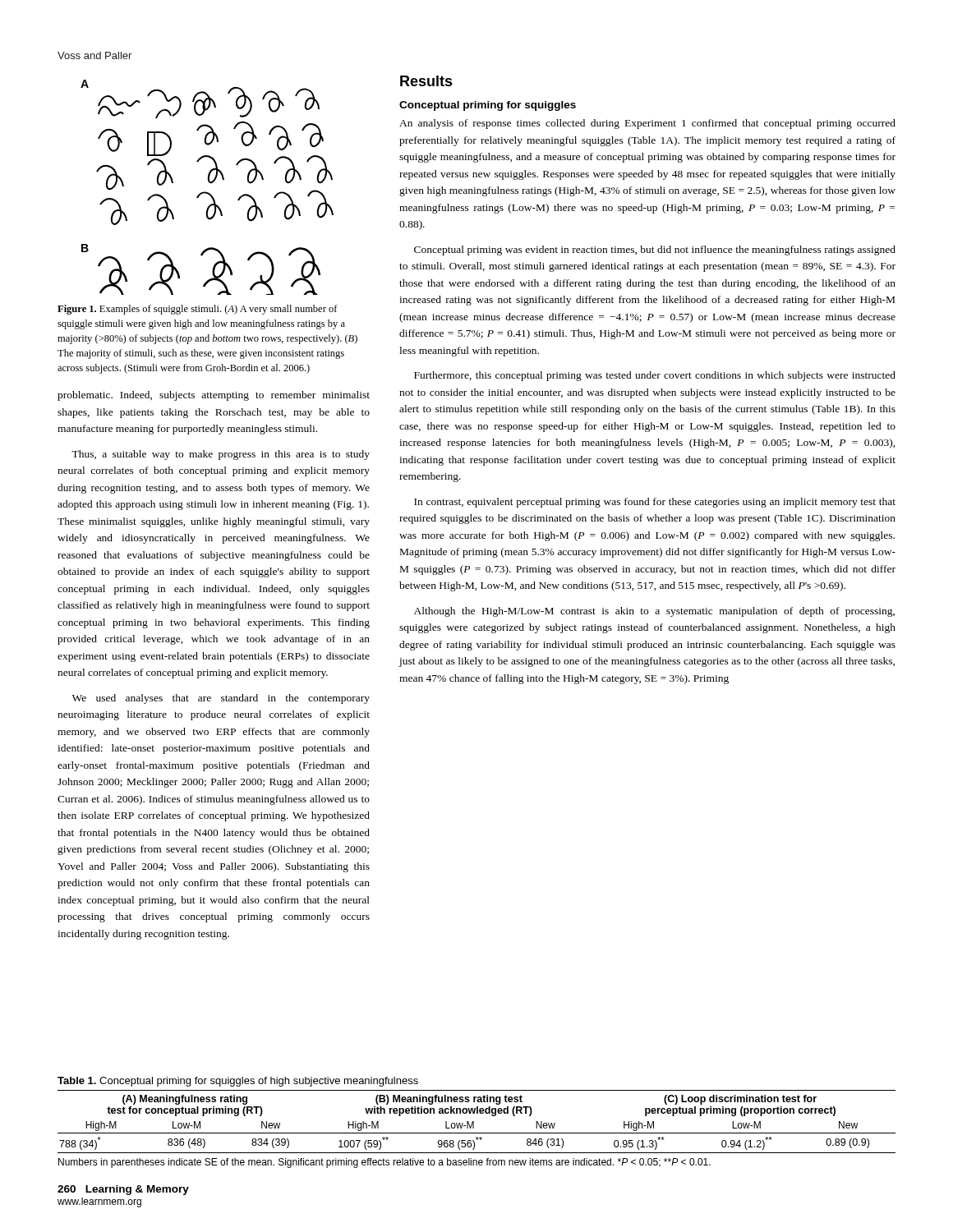Select the illustration
Image resolution: width=953 pixels, height=1232 pixels.
click(x=214, y=184)
